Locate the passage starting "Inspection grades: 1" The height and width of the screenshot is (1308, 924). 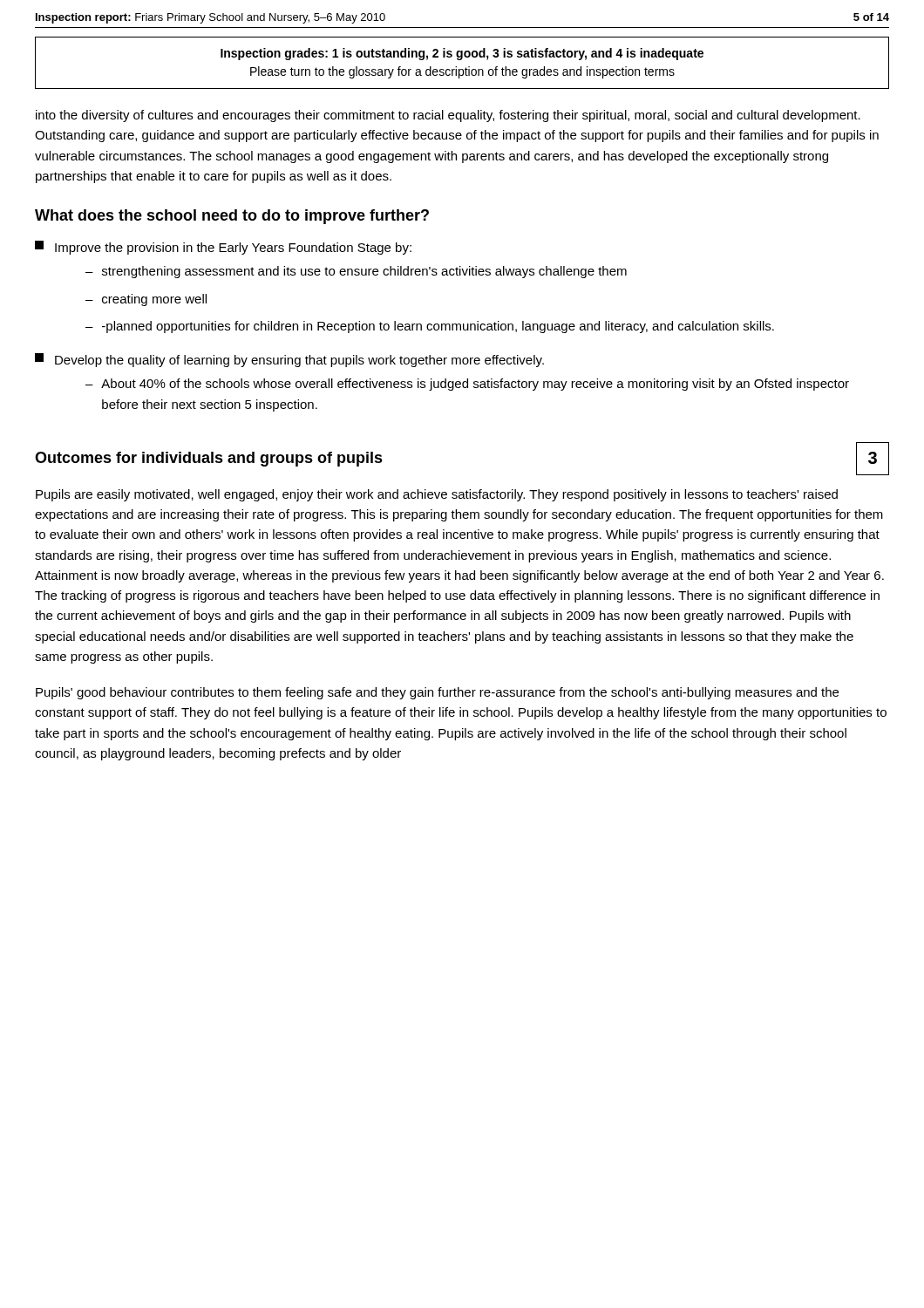point(462,62)
